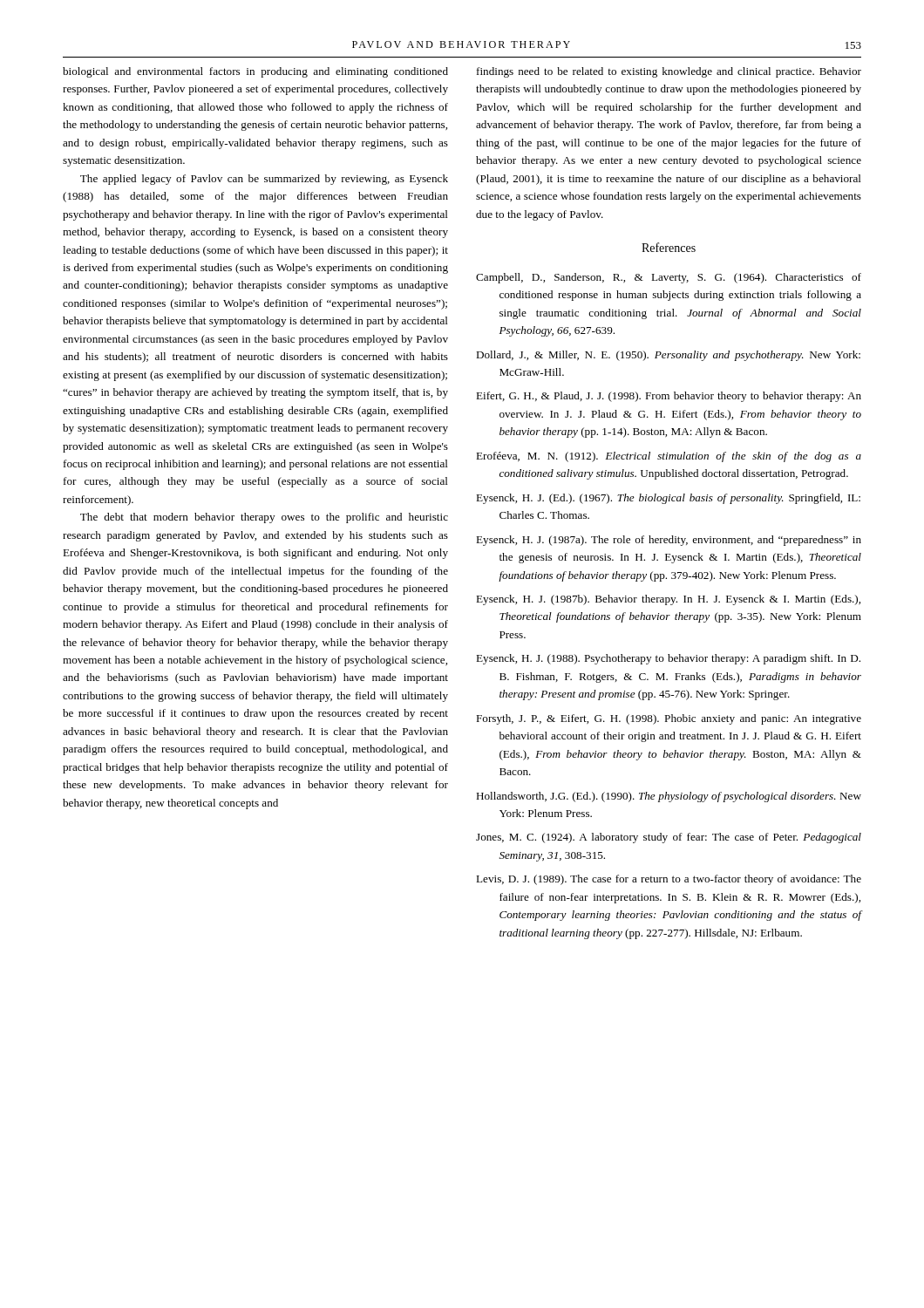Locate the block of text that opens with "Eysenck, H. J. (1987a). The role of heredity,"

[669, 557]
